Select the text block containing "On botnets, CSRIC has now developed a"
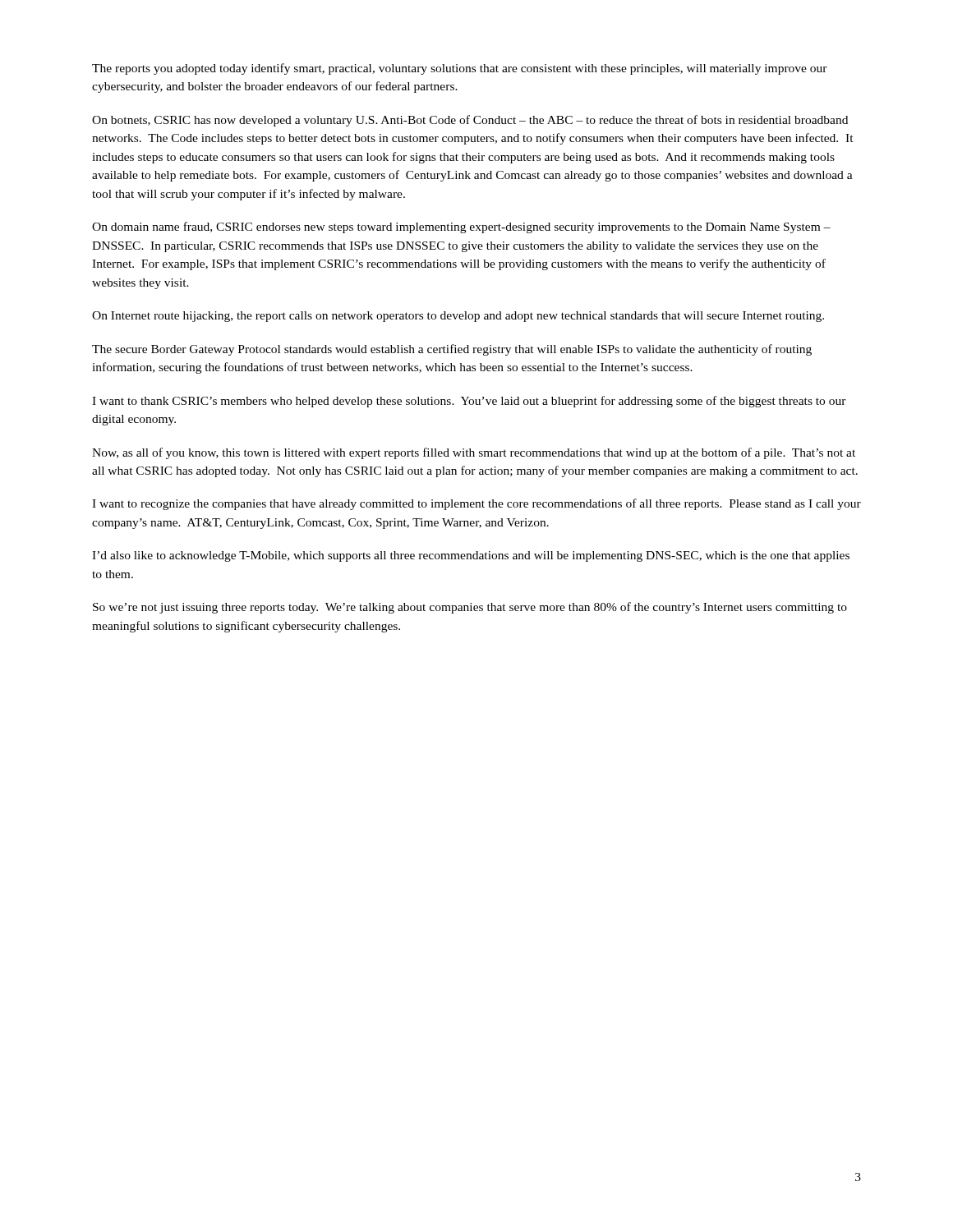 click(473, 156)
